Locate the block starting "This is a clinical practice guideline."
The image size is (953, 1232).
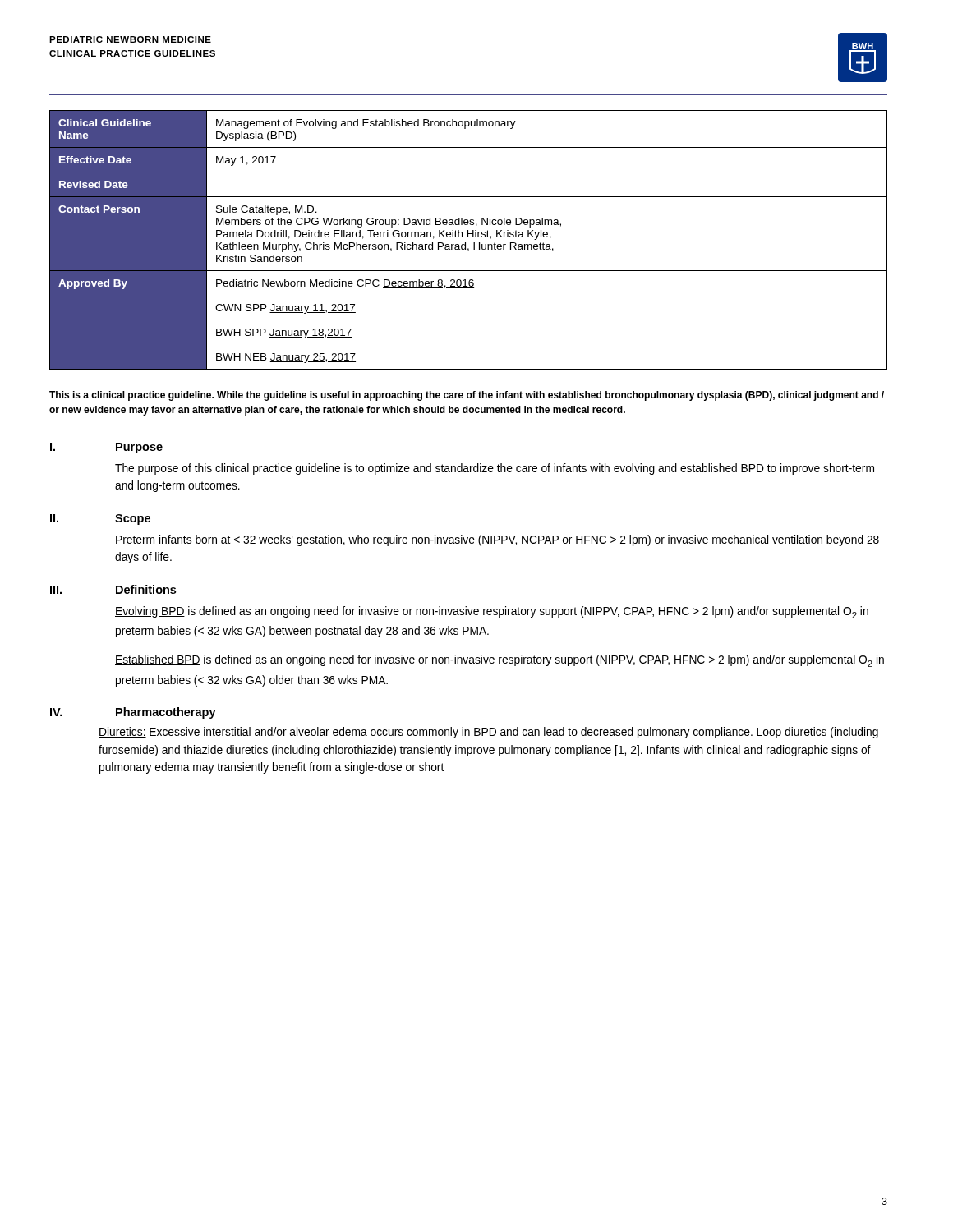pyautogui.click(x=467, y=402)
